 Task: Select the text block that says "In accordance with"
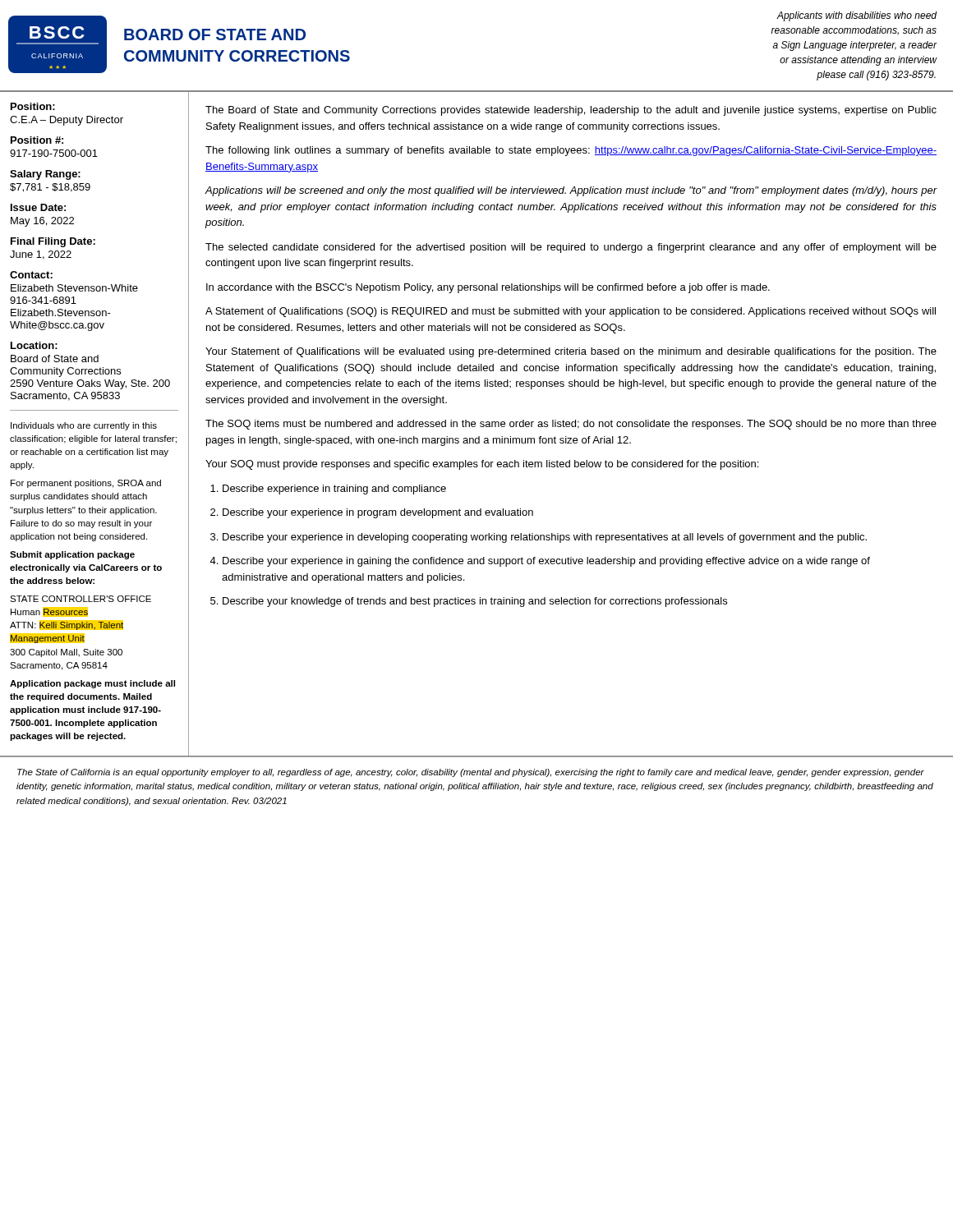point(571,287)
